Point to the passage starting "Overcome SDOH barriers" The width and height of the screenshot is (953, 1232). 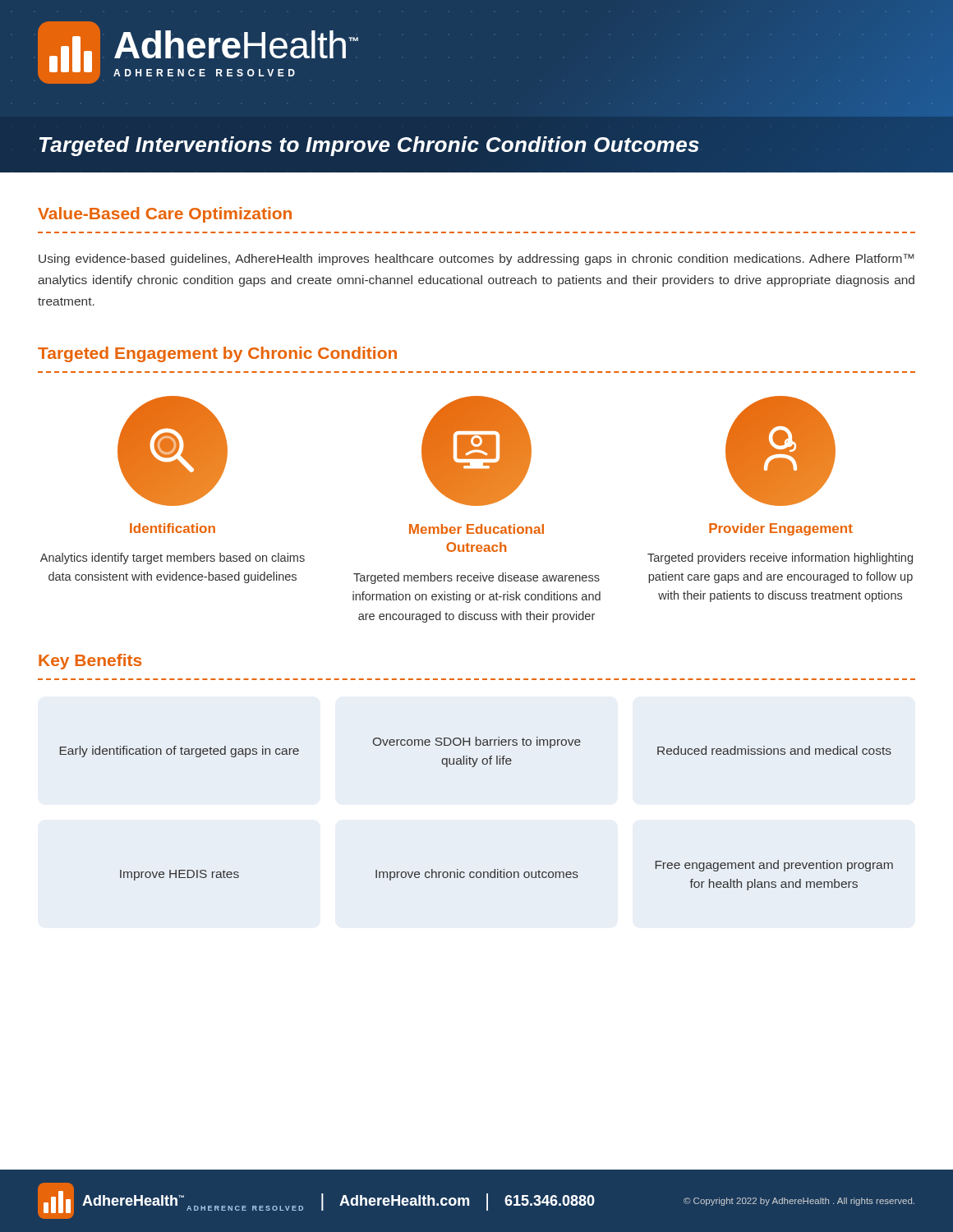point(476,750)
